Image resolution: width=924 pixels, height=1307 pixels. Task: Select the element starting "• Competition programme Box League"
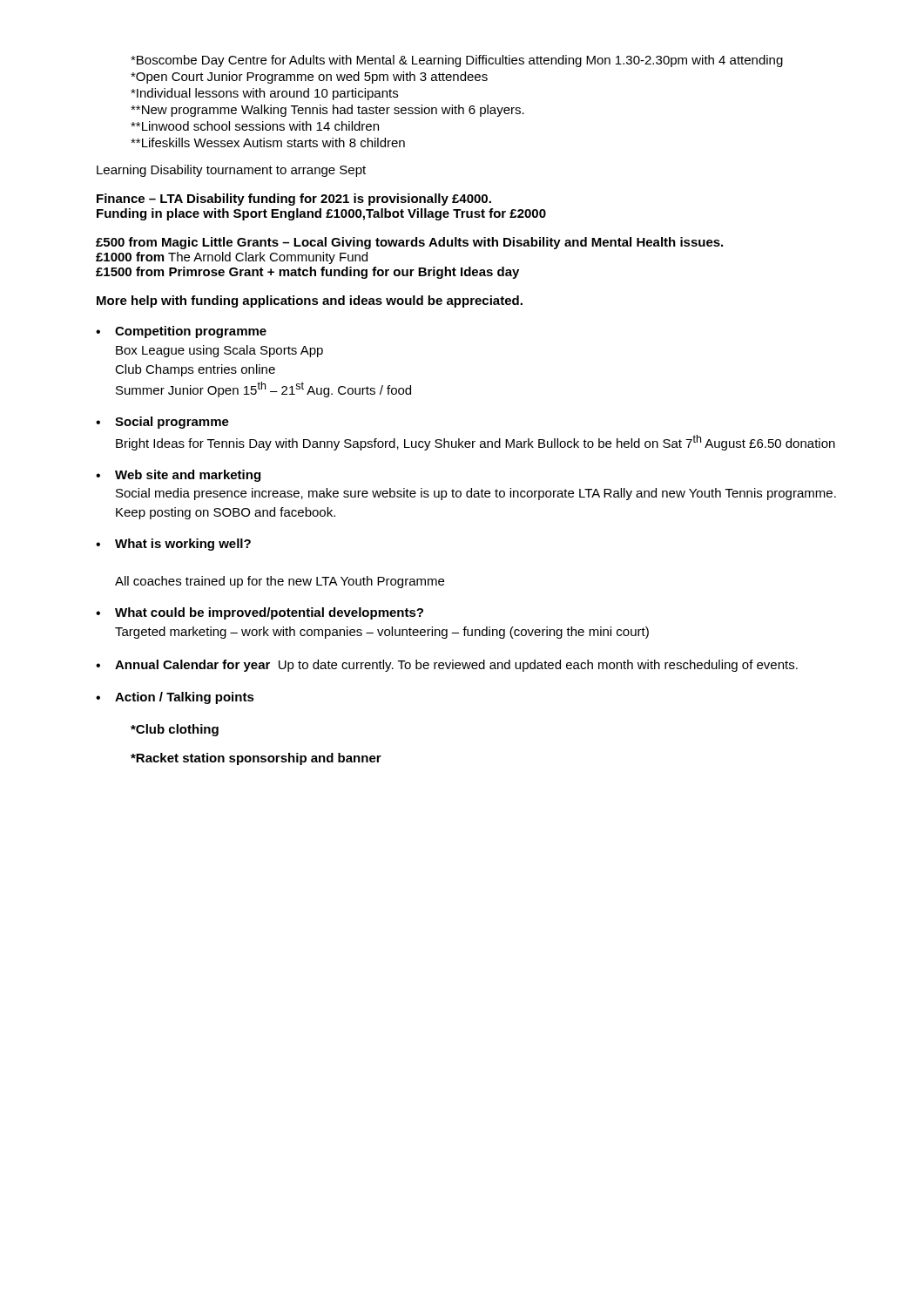pos(181,332)
